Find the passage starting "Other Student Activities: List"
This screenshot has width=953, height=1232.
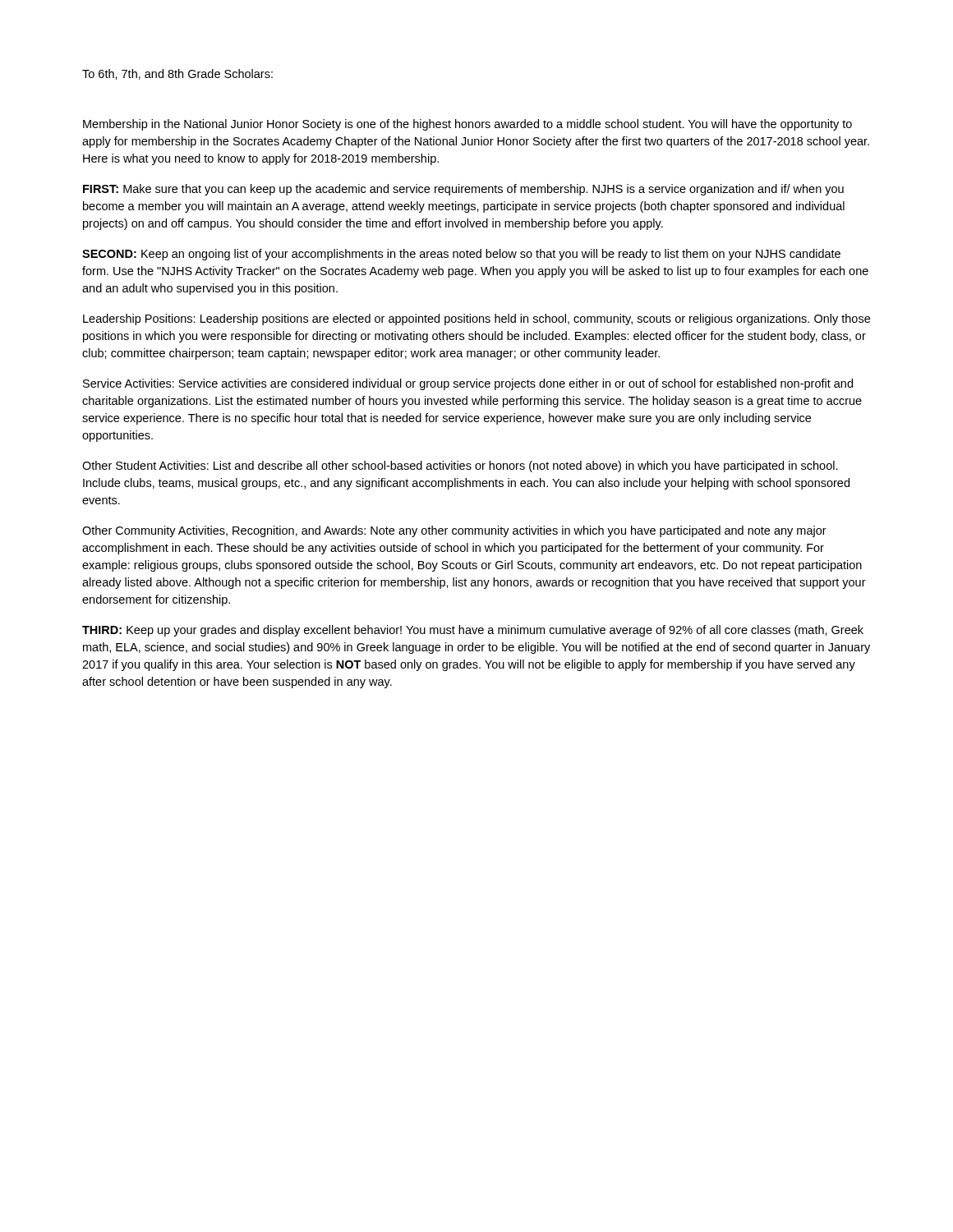coord(466,483)
